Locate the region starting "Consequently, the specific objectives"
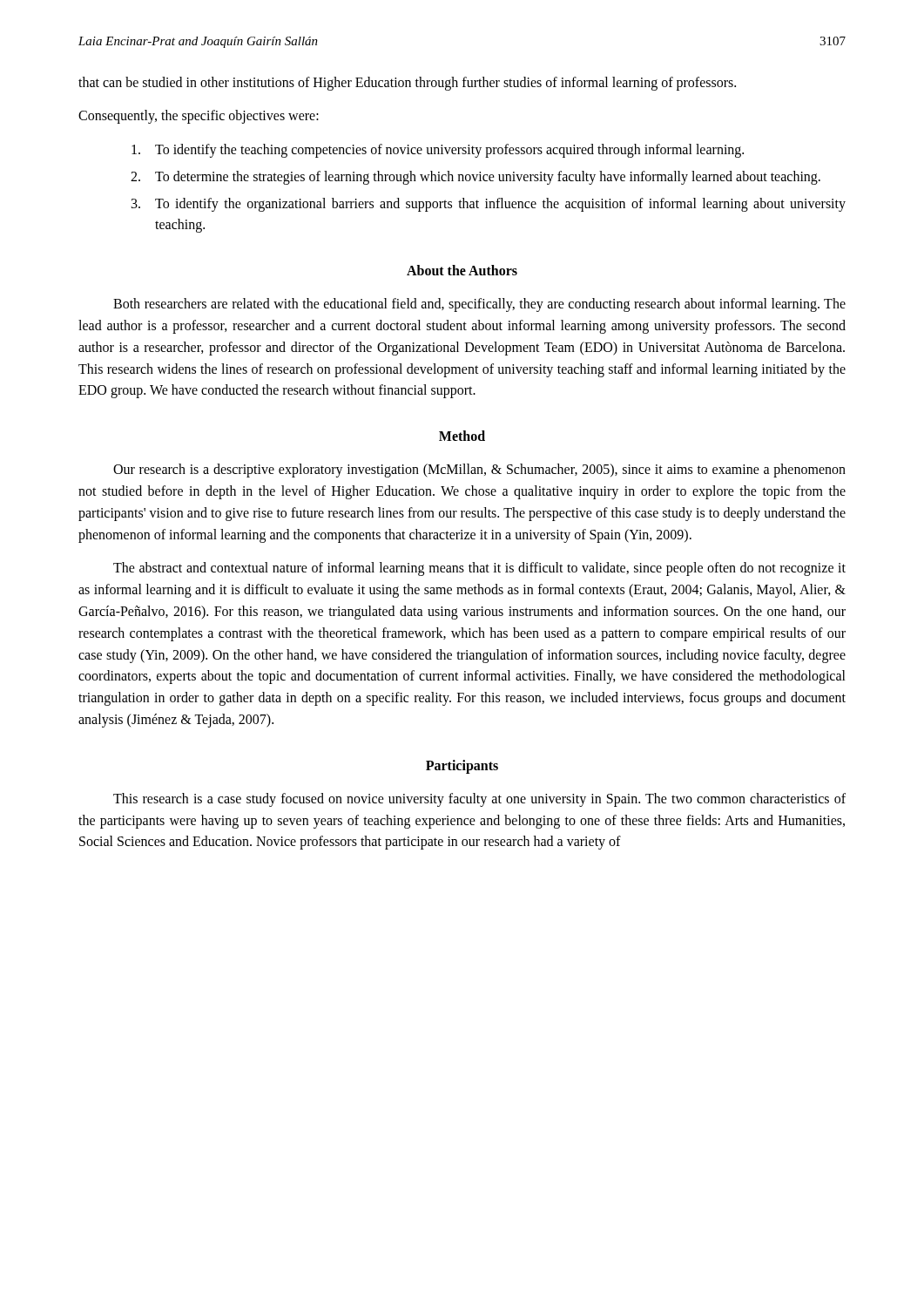The width and height of the screenshot is (924, 1307). (199, 116)
